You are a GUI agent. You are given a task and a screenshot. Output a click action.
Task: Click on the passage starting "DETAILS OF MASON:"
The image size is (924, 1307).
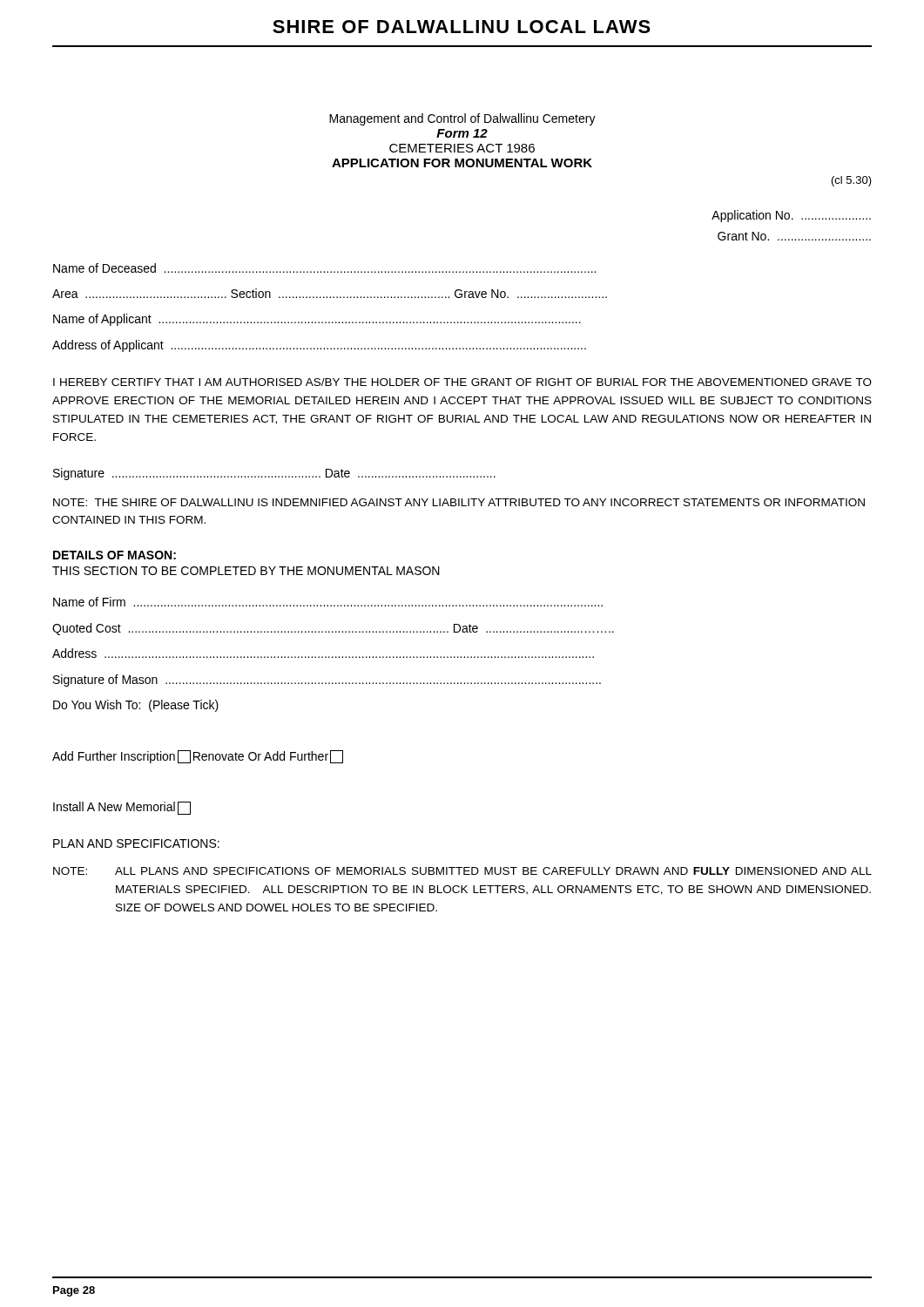(x=114, y=555)
